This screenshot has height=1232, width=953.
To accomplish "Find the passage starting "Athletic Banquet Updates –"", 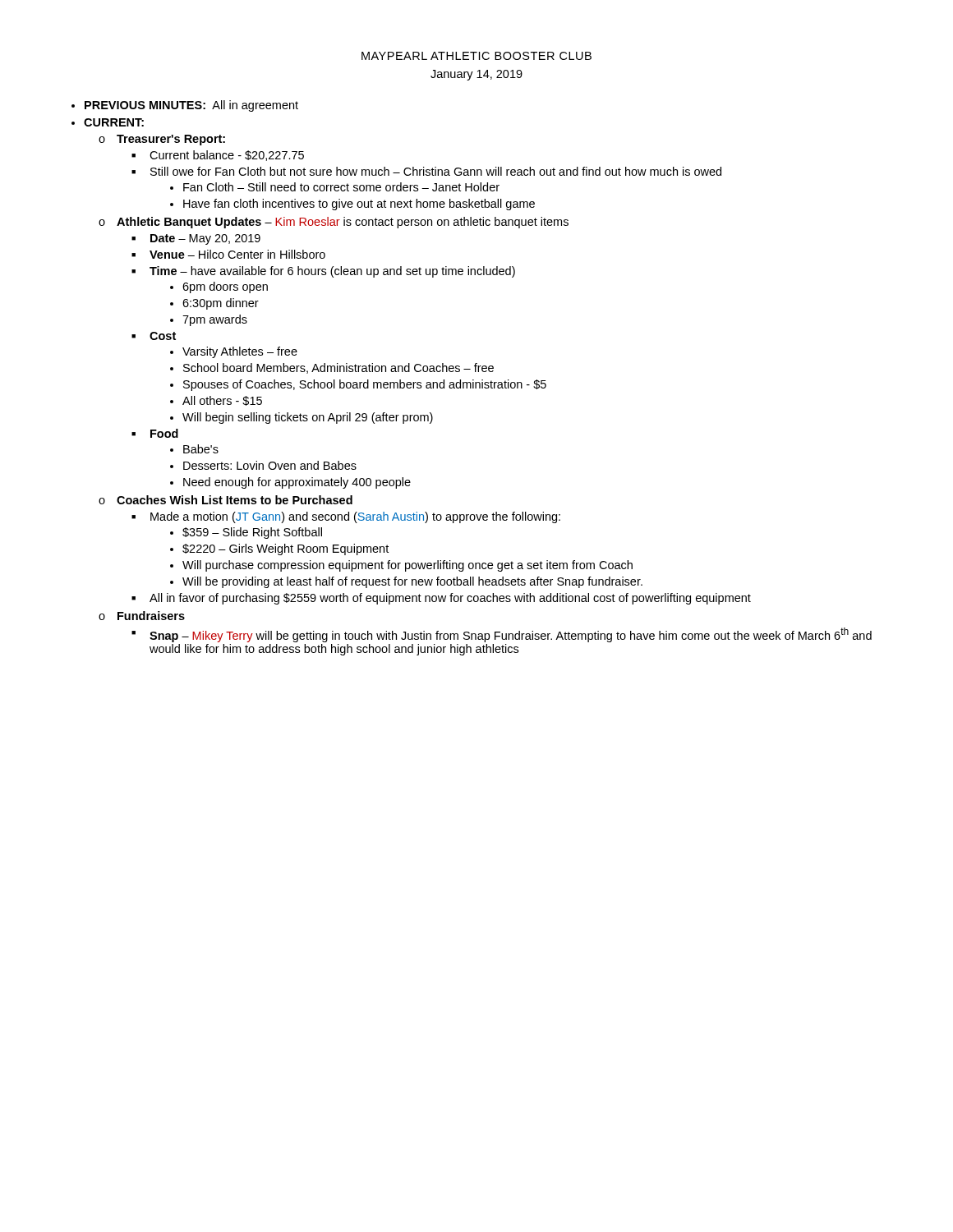I will pos(343,223).
